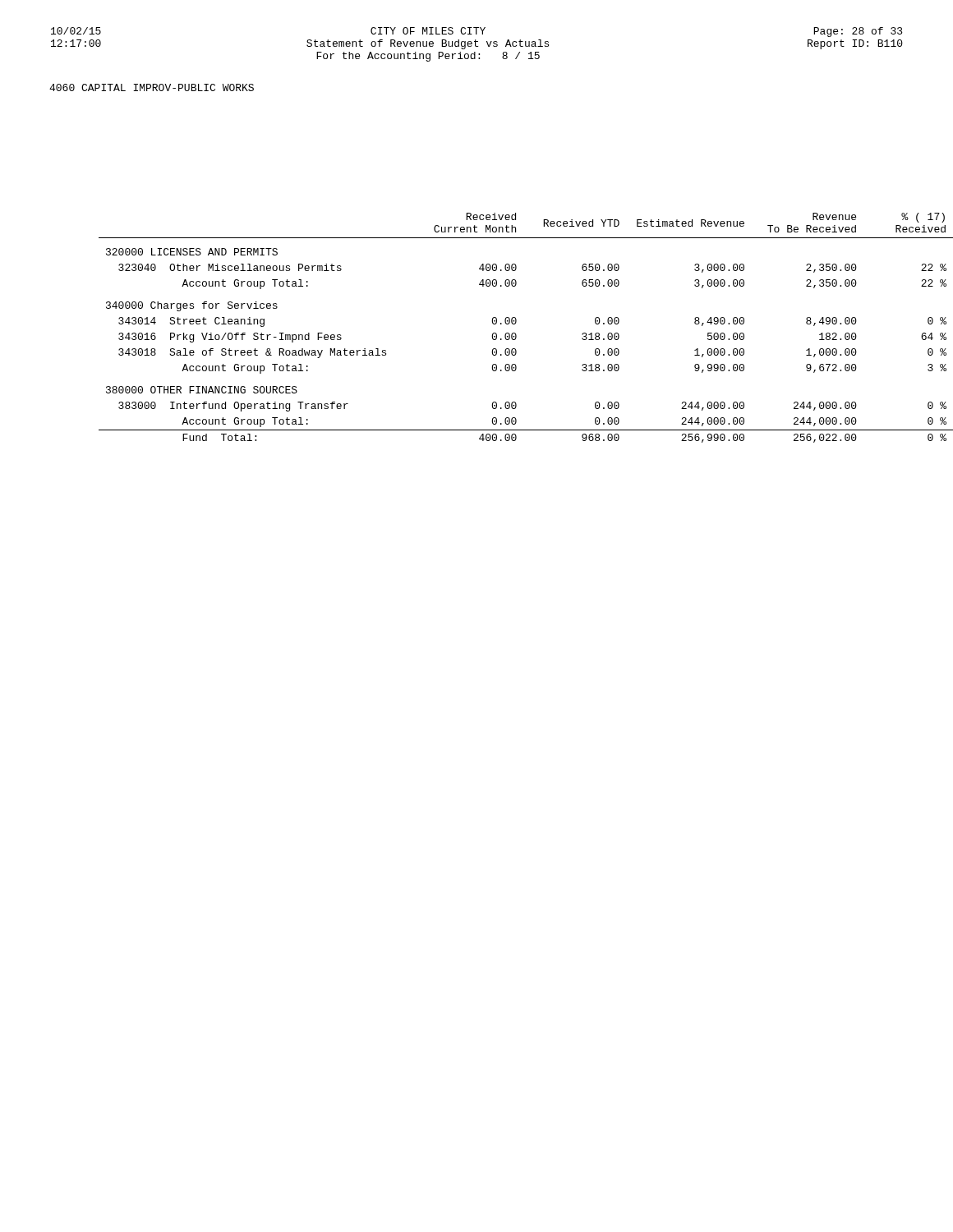The width and height of the screenshot is (953, 1232).
Task: Find the text block starting "4060 CAPITAL IMPROV-PUBLIC WORKS"
Action: point(152,88)
